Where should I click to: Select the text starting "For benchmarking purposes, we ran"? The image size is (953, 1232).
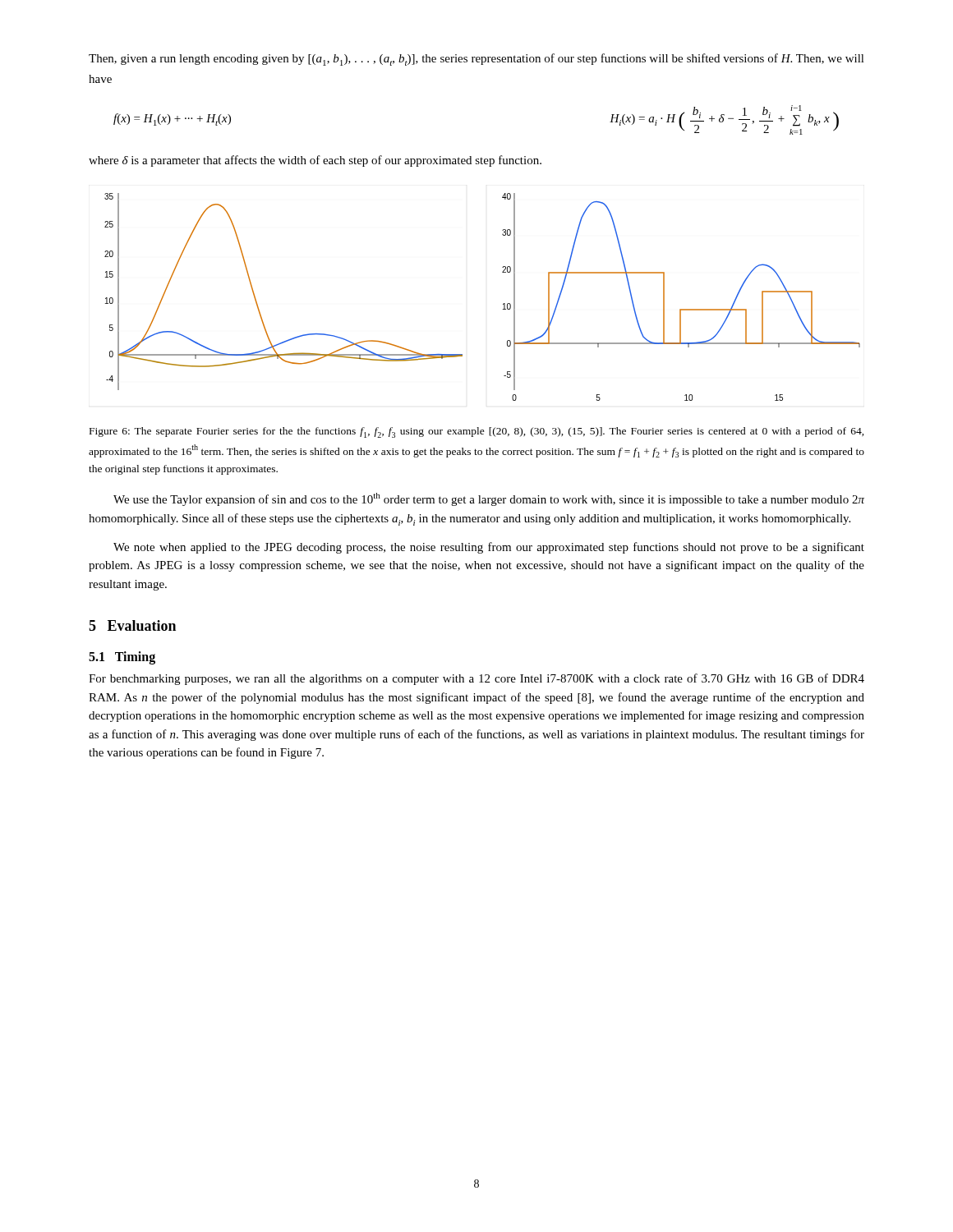click(x=476, y=716)
